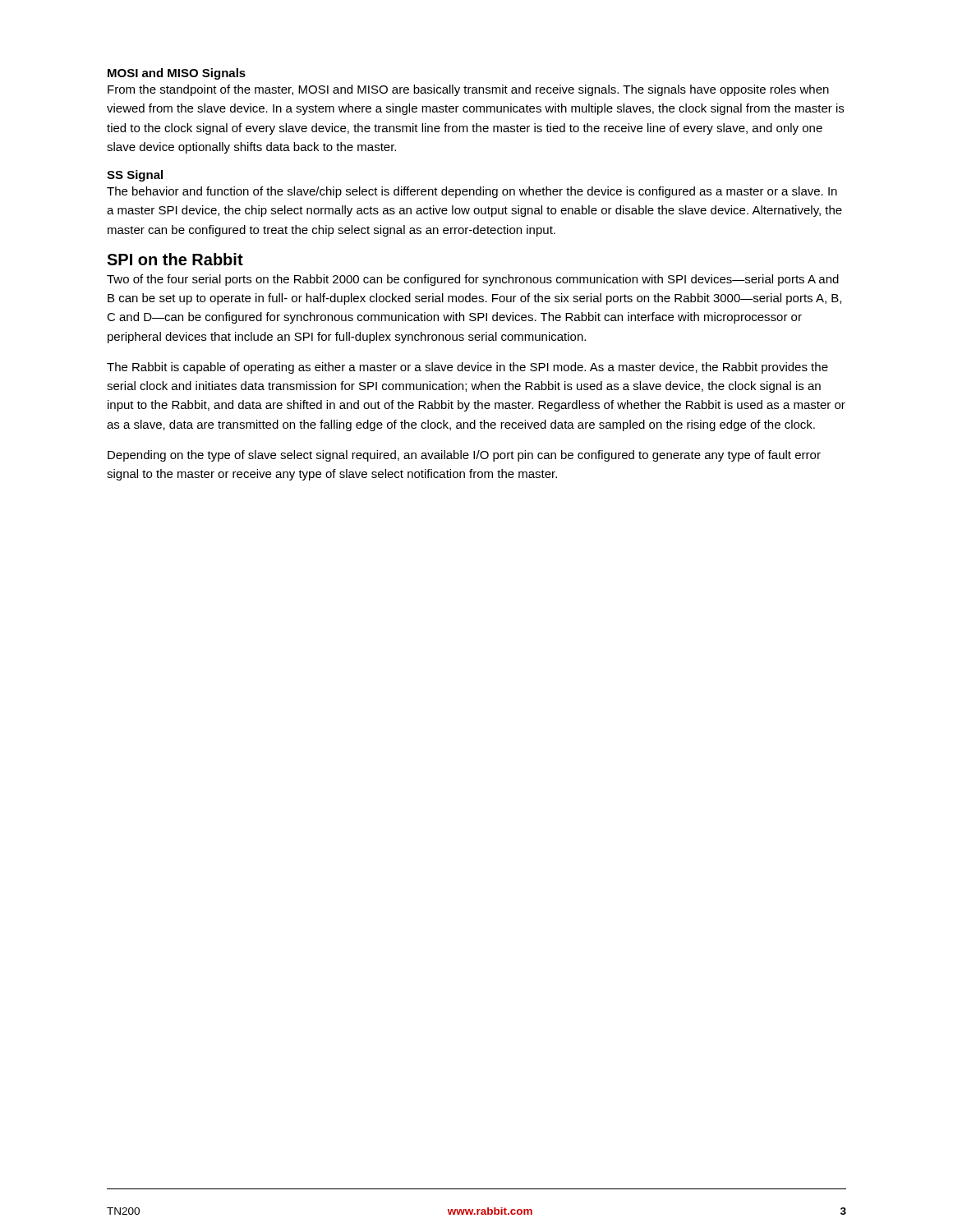Navigate to the passage starting "From the standpoint of the master,"
Viewport: 953px width, 1232px height.
point(476,118)
